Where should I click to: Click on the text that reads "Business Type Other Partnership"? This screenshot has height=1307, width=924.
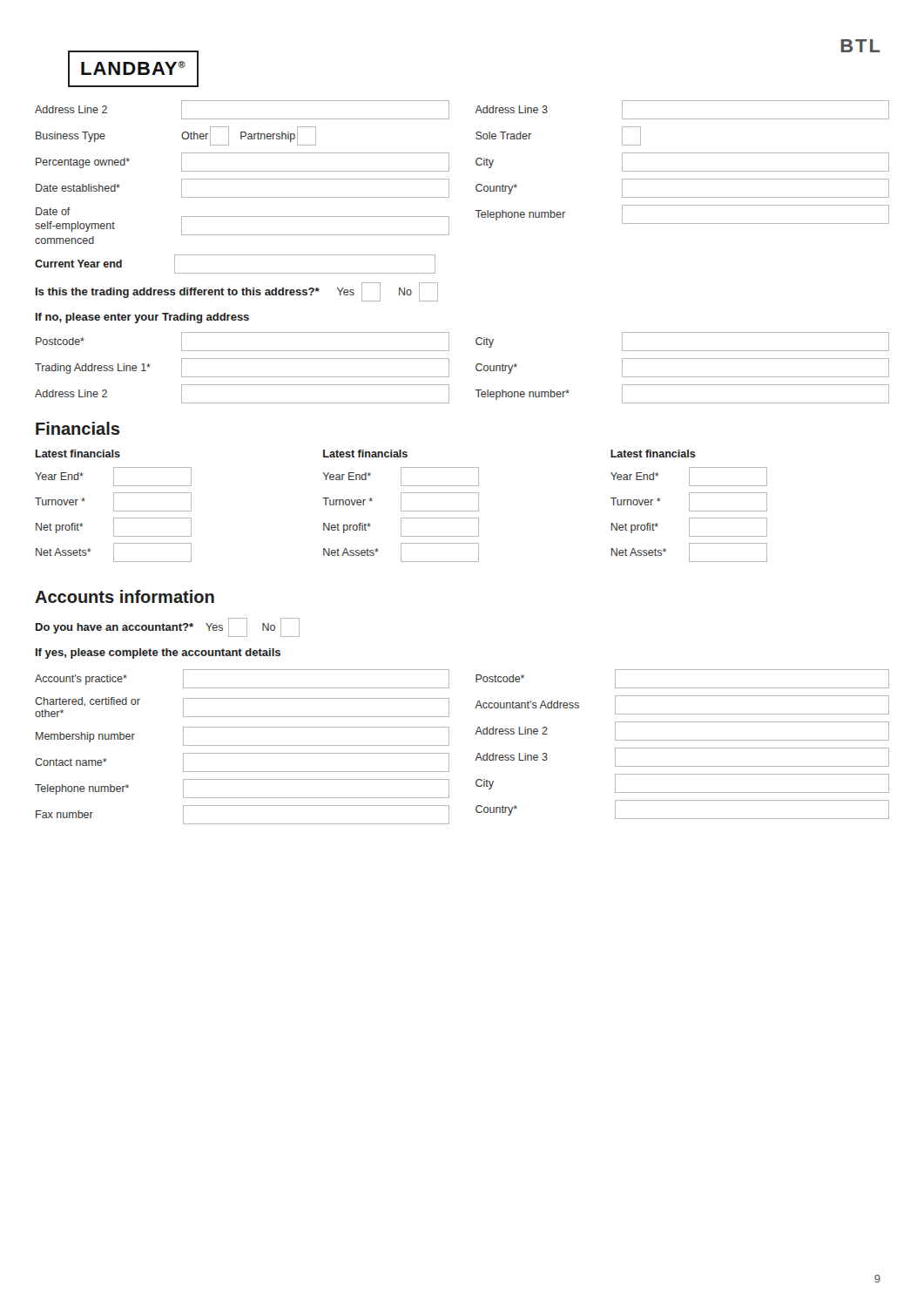pyautogui.click(x=176, y=136)
